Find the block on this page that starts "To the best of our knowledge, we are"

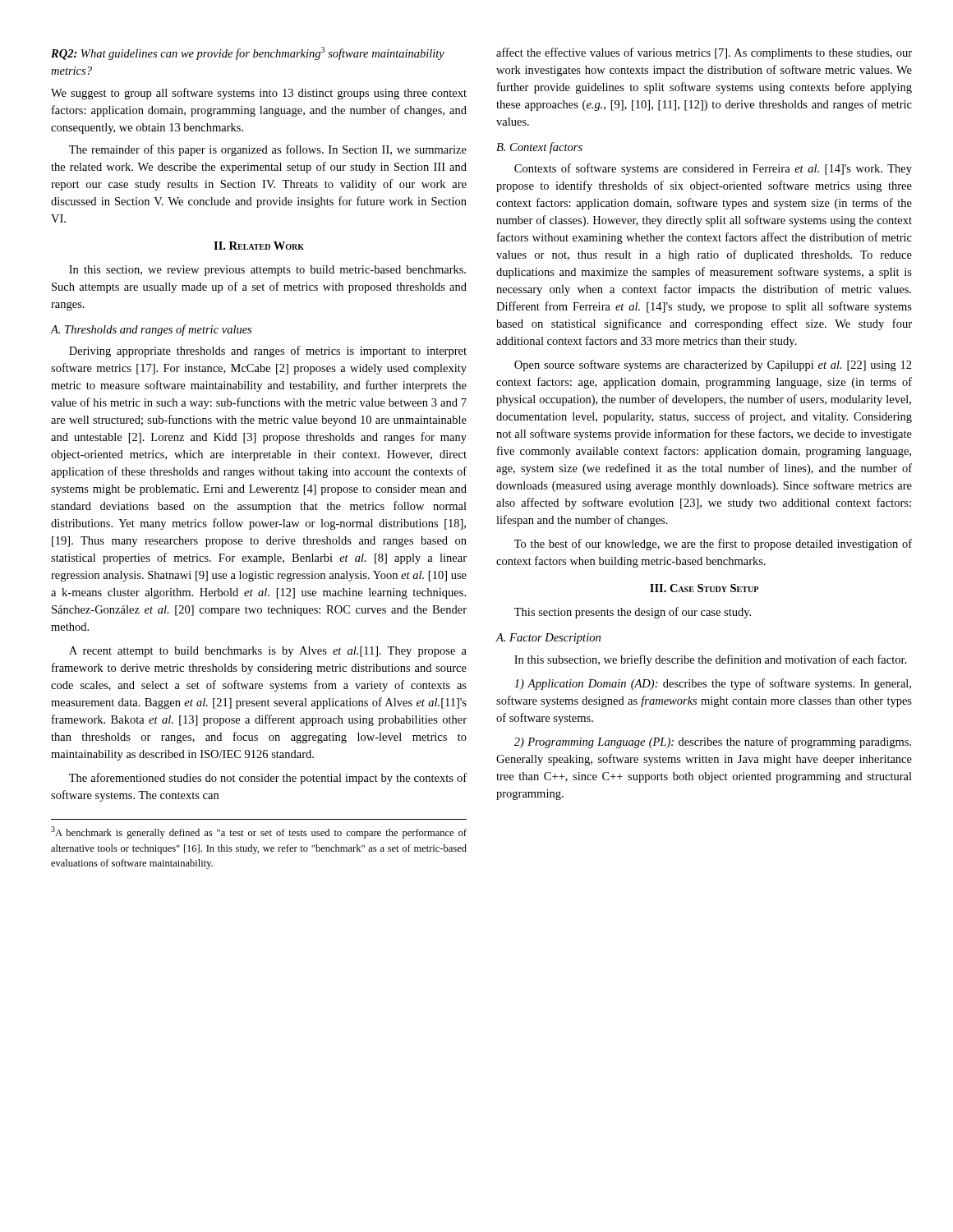coord(704,553)
